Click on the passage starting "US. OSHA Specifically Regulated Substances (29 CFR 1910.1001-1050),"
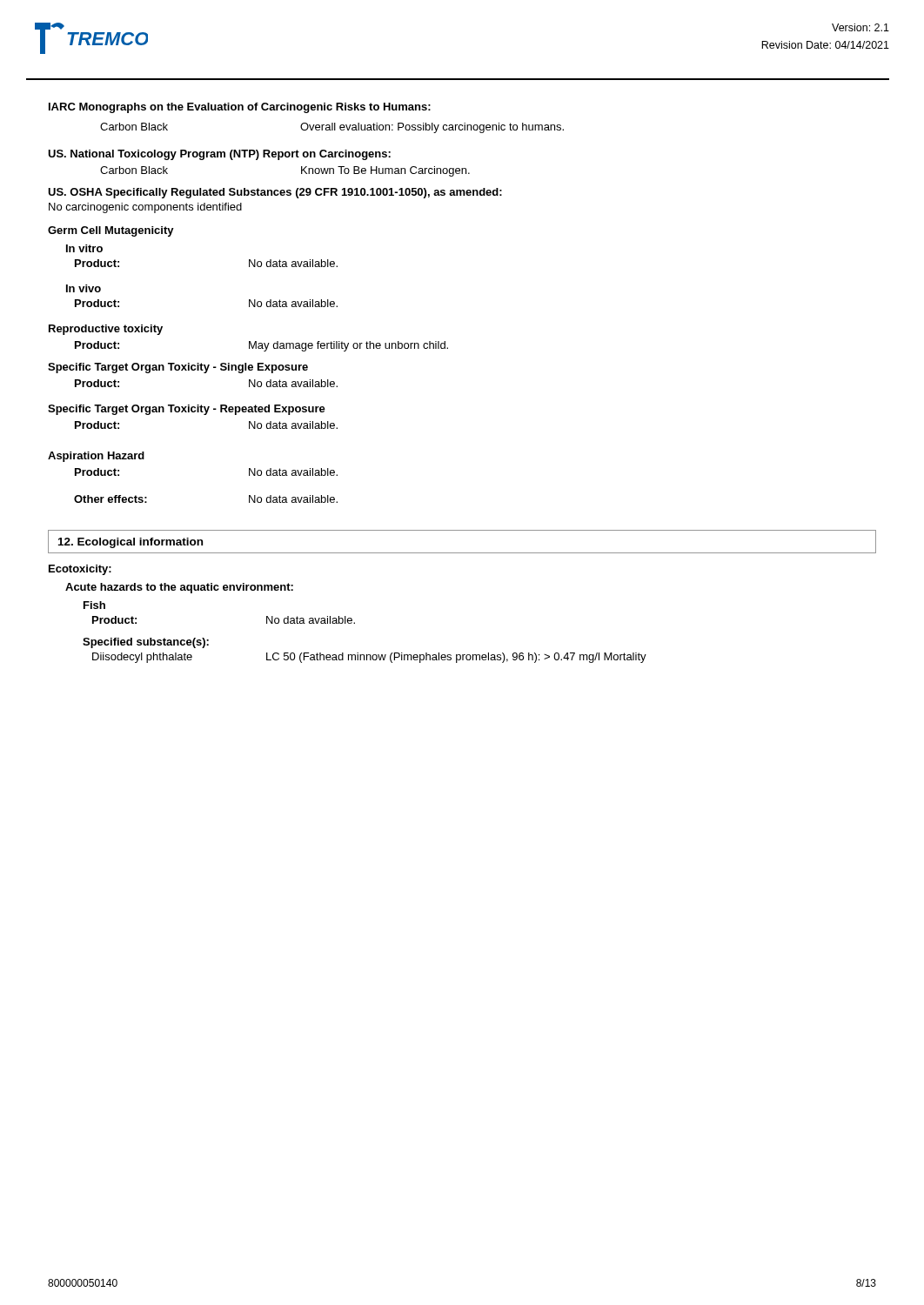This screenshot has width=924, height=1305. (275, 192)
